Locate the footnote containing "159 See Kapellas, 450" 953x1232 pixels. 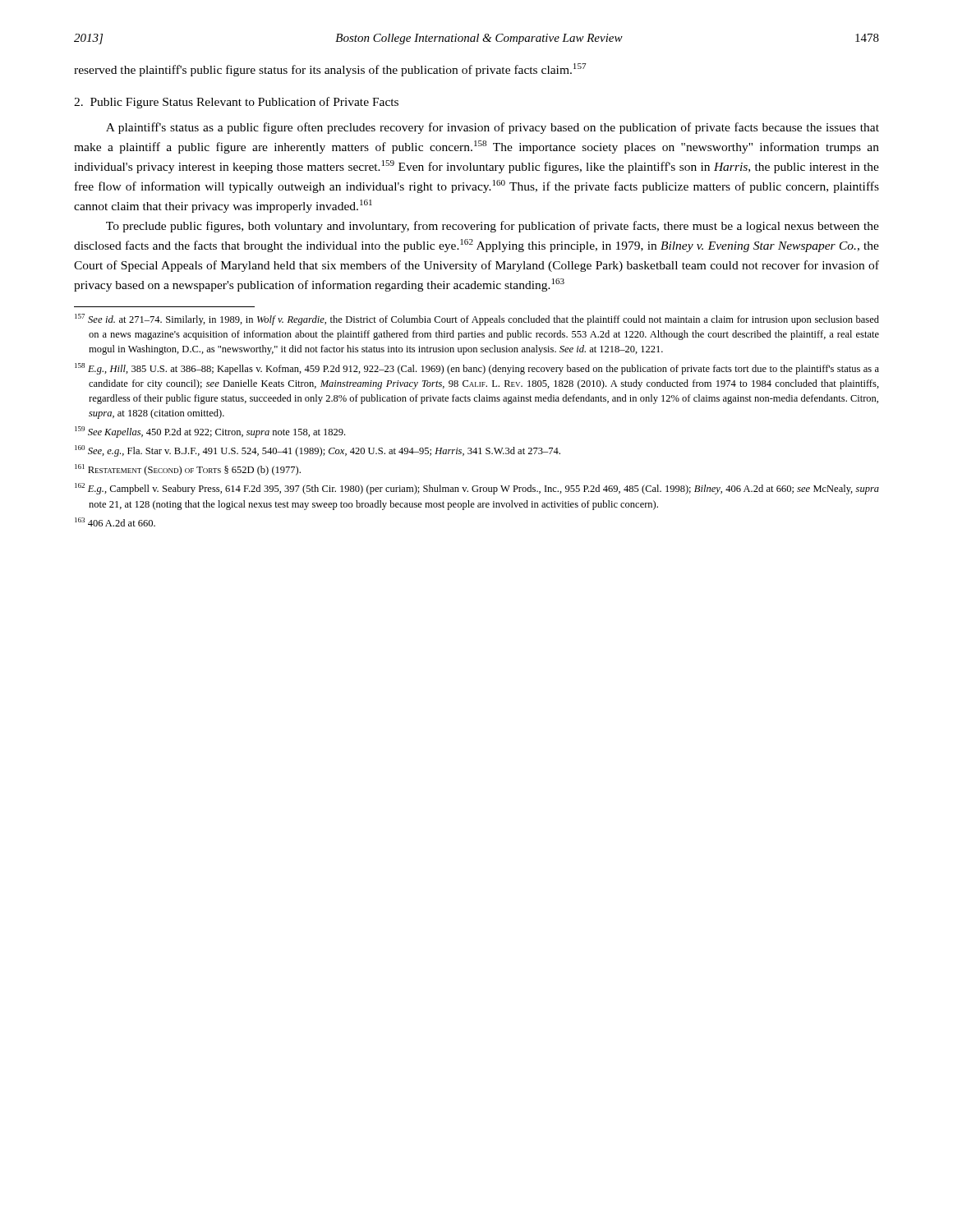click(210, 431)
